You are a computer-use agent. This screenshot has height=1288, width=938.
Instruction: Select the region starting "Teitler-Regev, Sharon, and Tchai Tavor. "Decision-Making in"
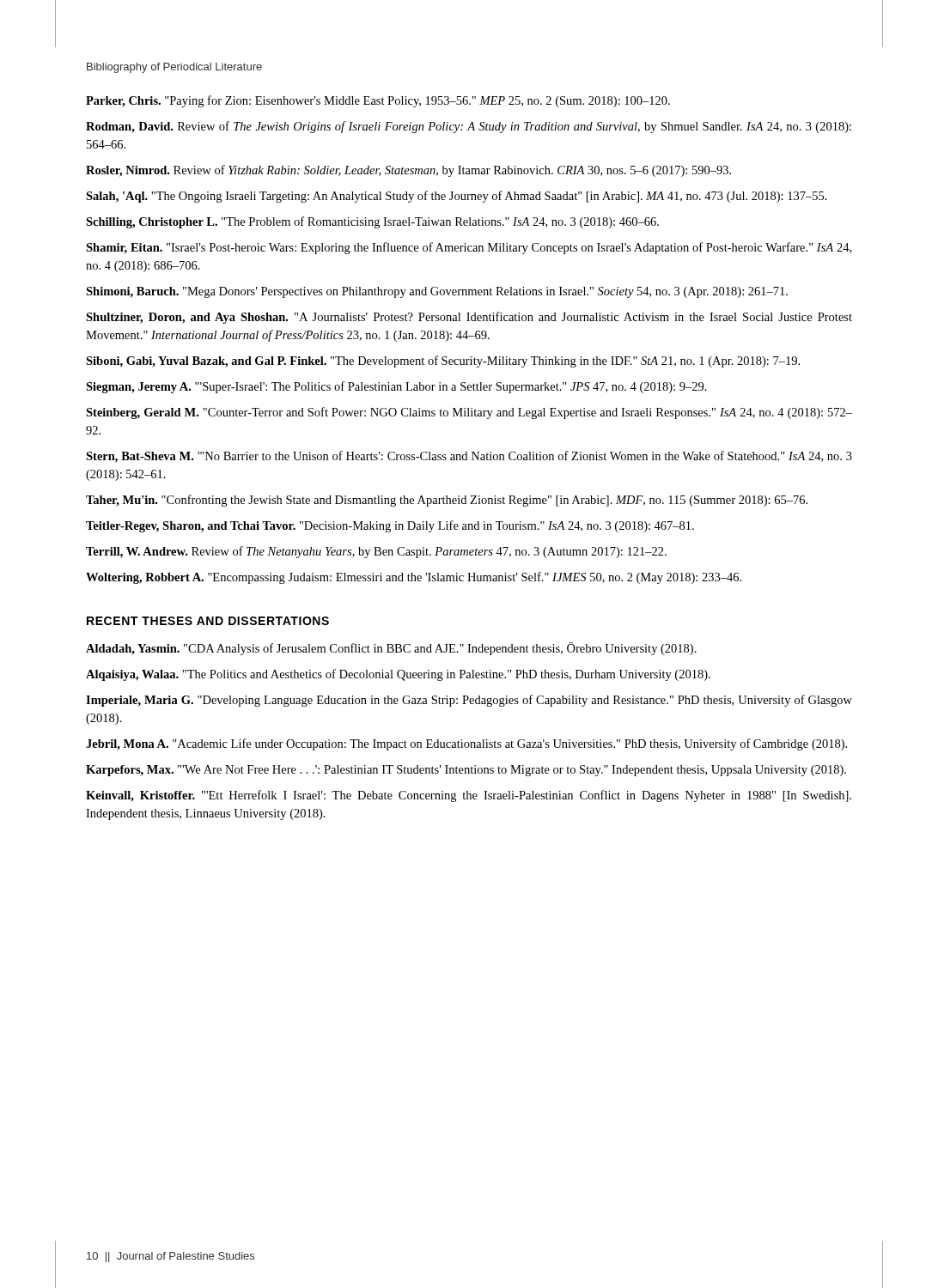(390, 526)
